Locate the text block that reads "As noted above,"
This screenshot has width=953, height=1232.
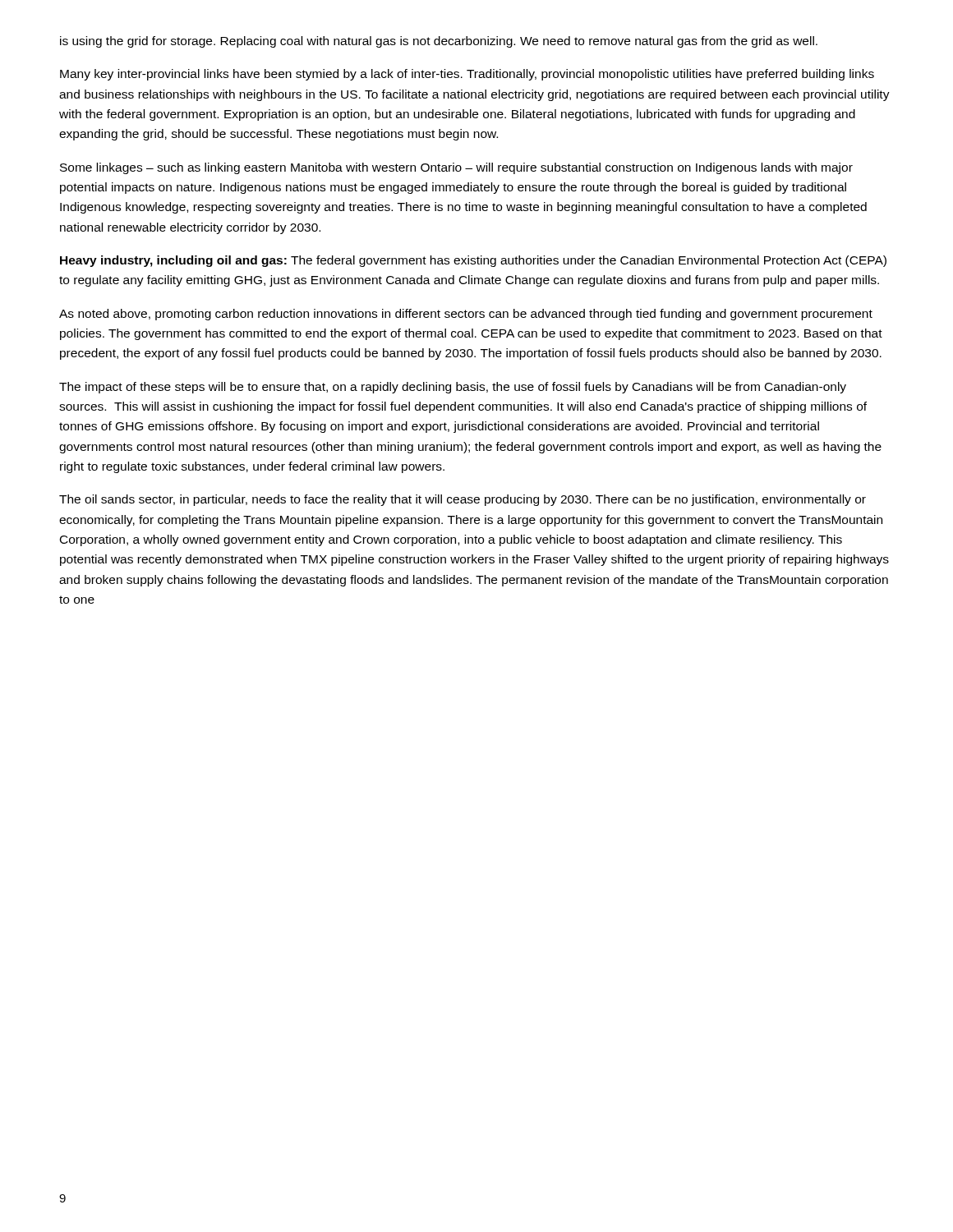pyautogui.click(x=471, y=333)
